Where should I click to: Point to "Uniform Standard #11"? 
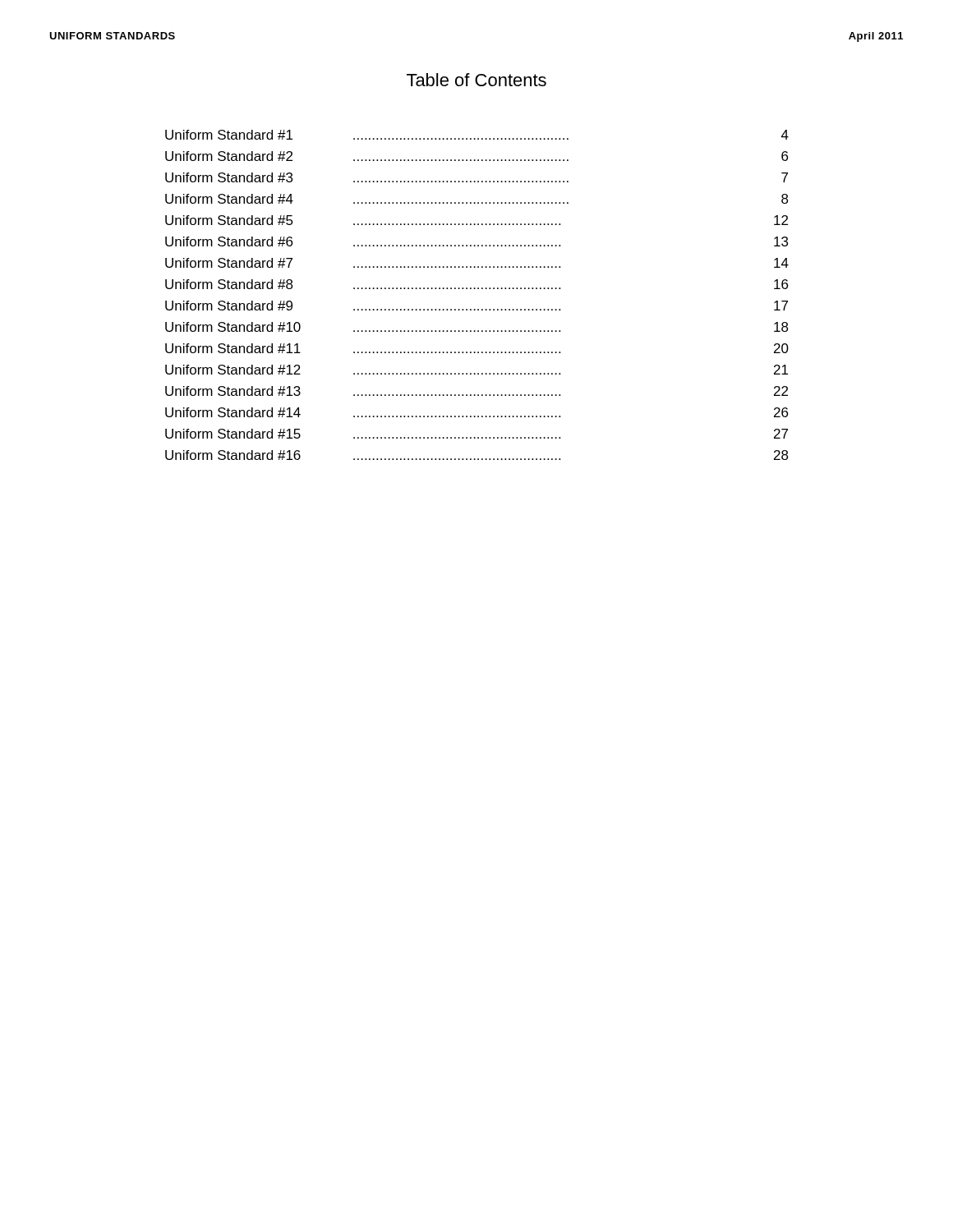476,349
